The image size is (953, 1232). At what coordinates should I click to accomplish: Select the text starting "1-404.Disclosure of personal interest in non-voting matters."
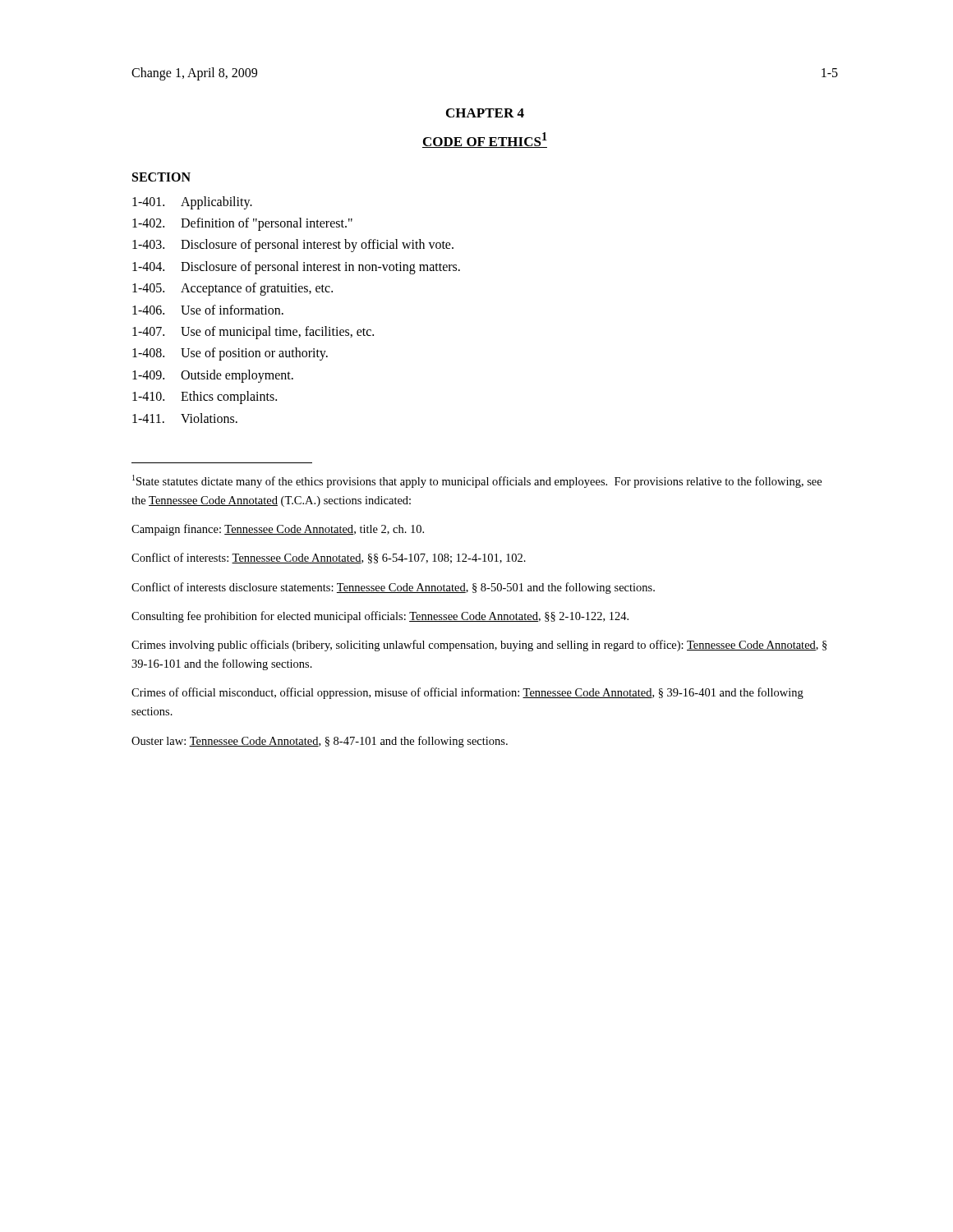point(296,267)
